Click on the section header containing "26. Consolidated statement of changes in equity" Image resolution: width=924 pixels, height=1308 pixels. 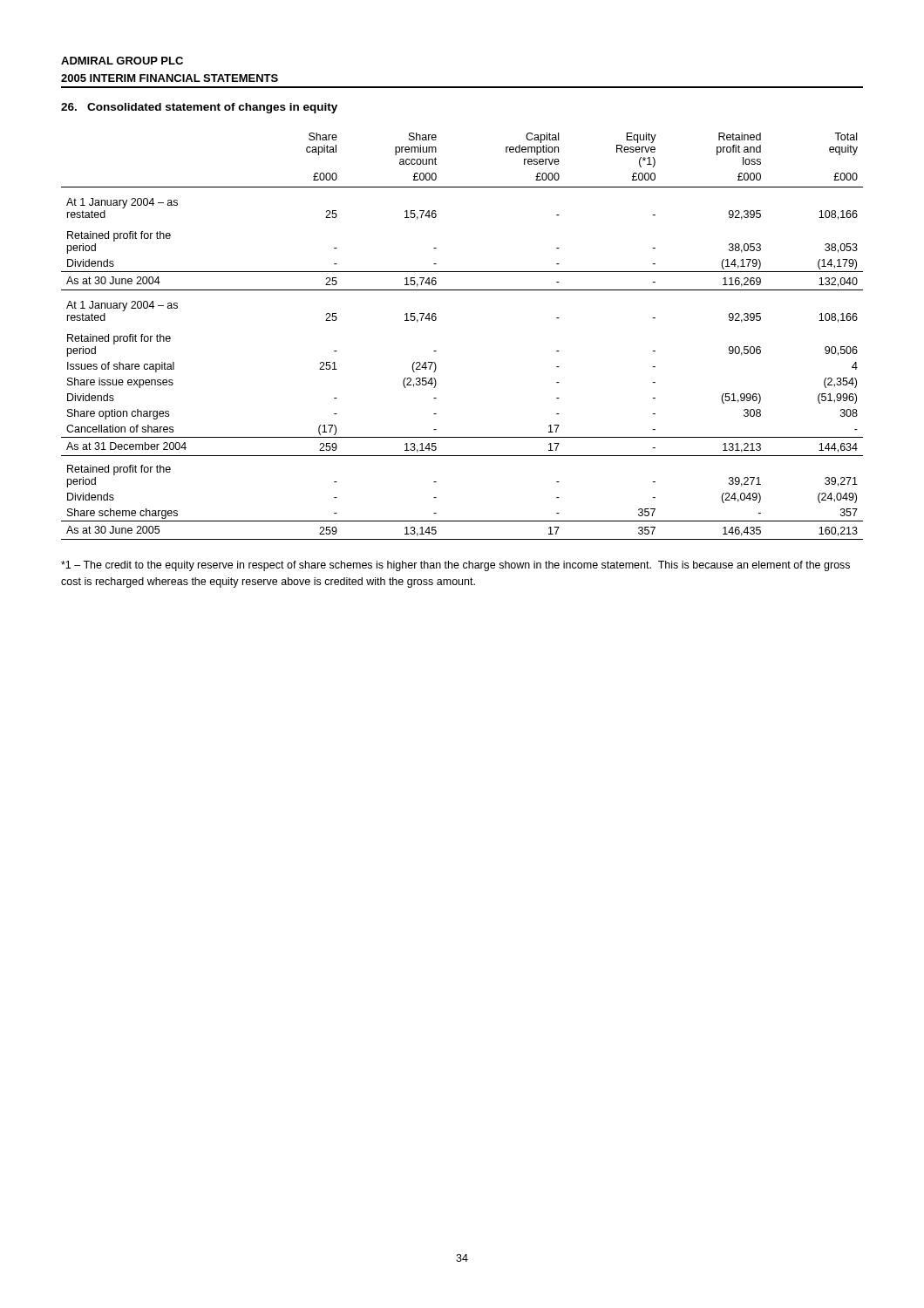pyautogui.click(x=199, y=107)
